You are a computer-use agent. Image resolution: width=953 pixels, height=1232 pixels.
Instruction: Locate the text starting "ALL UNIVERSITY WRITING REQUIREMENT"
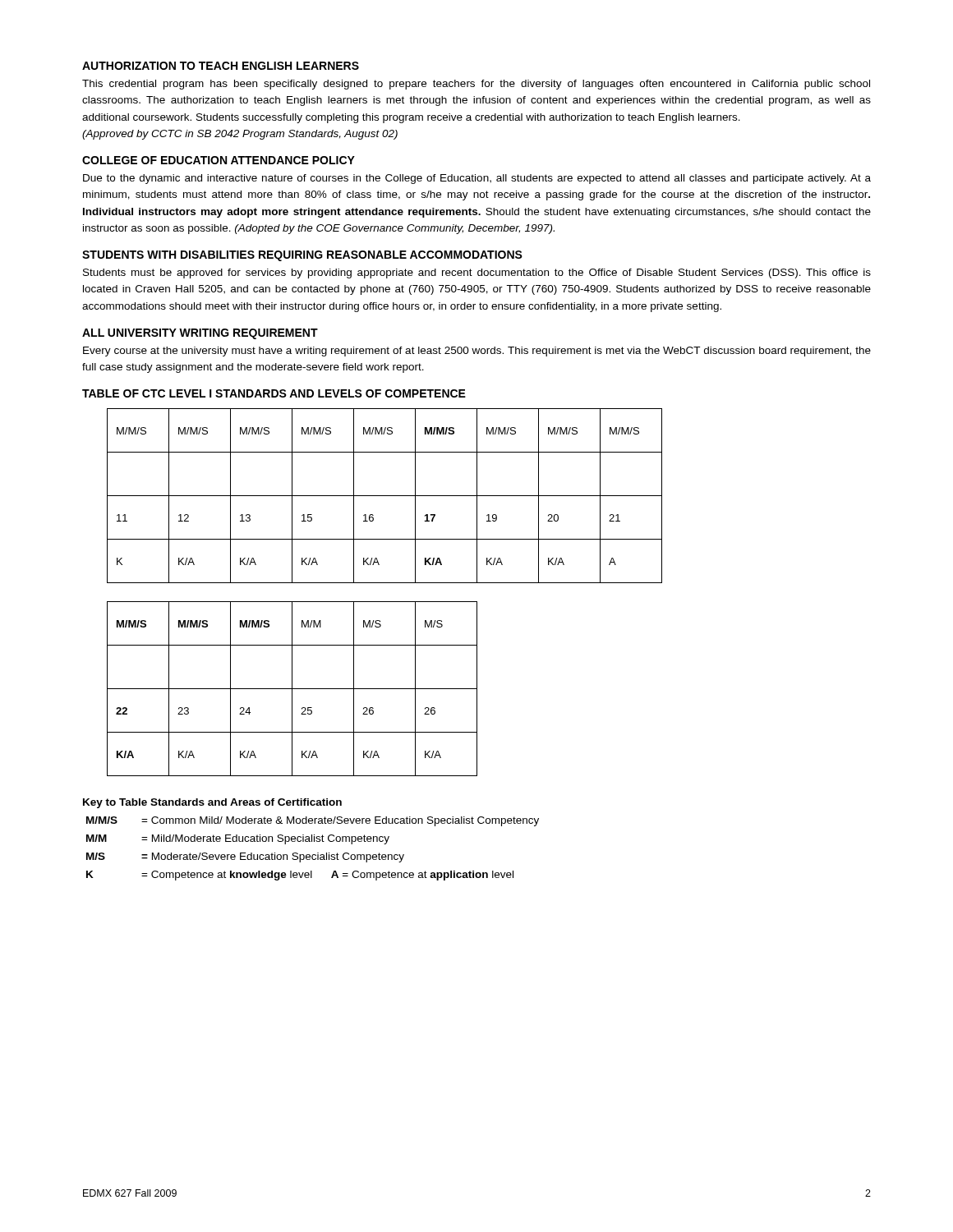pos(200,332)
